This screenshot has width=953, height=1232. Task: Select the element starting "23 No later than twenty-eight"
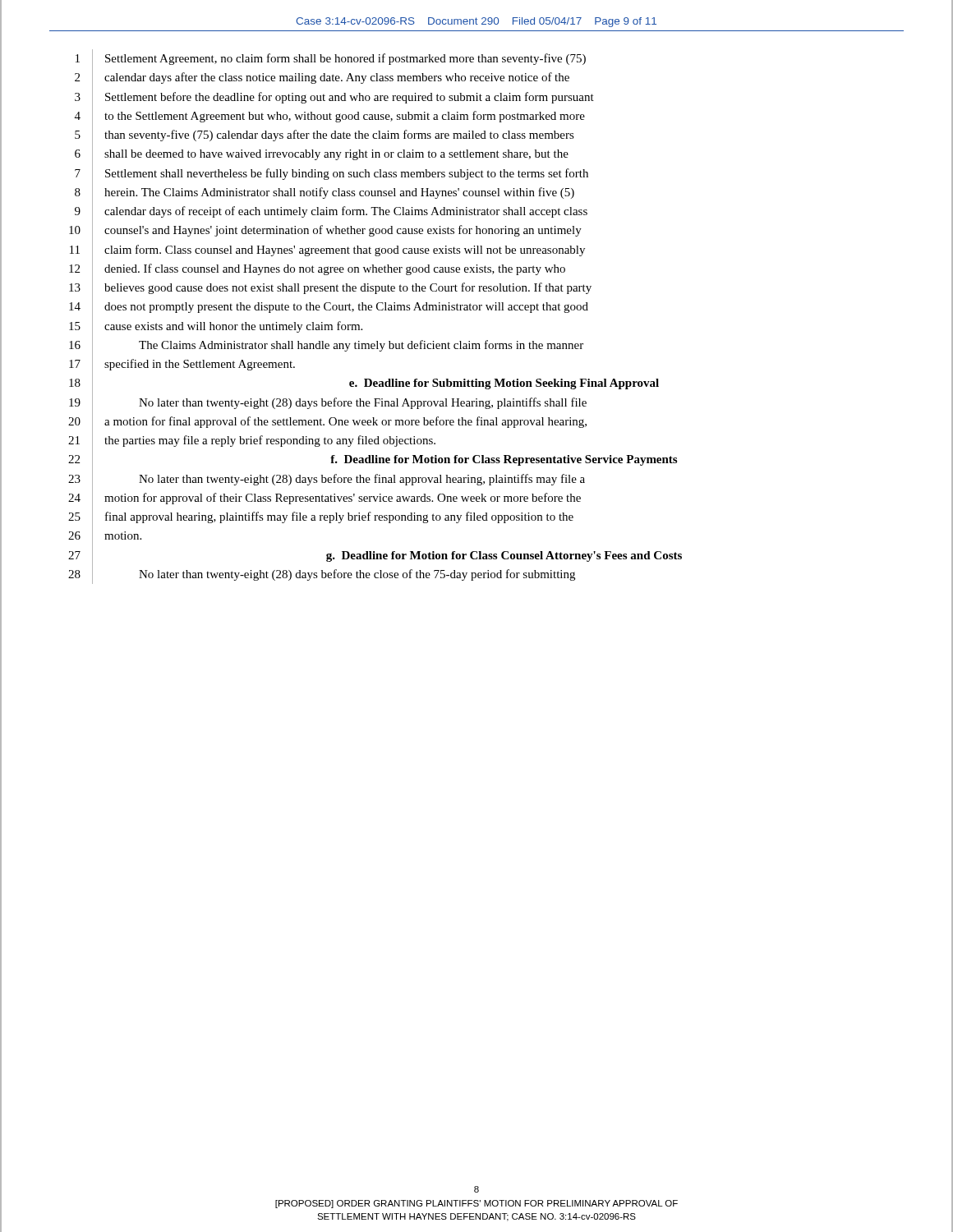point(476,508)
